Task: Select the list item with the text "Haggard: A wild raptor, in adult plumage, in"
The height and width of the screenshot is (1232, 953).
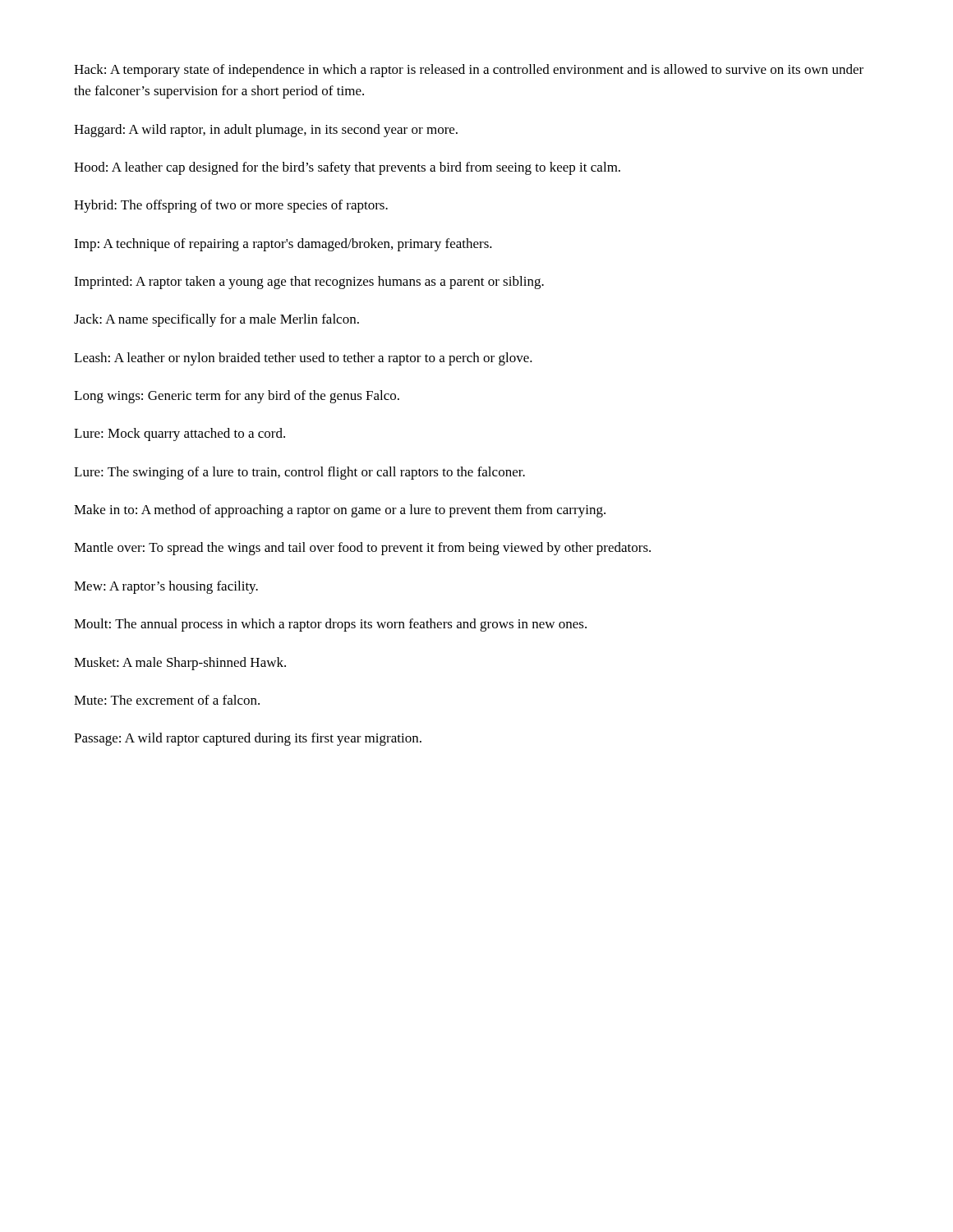Action: pyautogui.click(x=266, y=129)
